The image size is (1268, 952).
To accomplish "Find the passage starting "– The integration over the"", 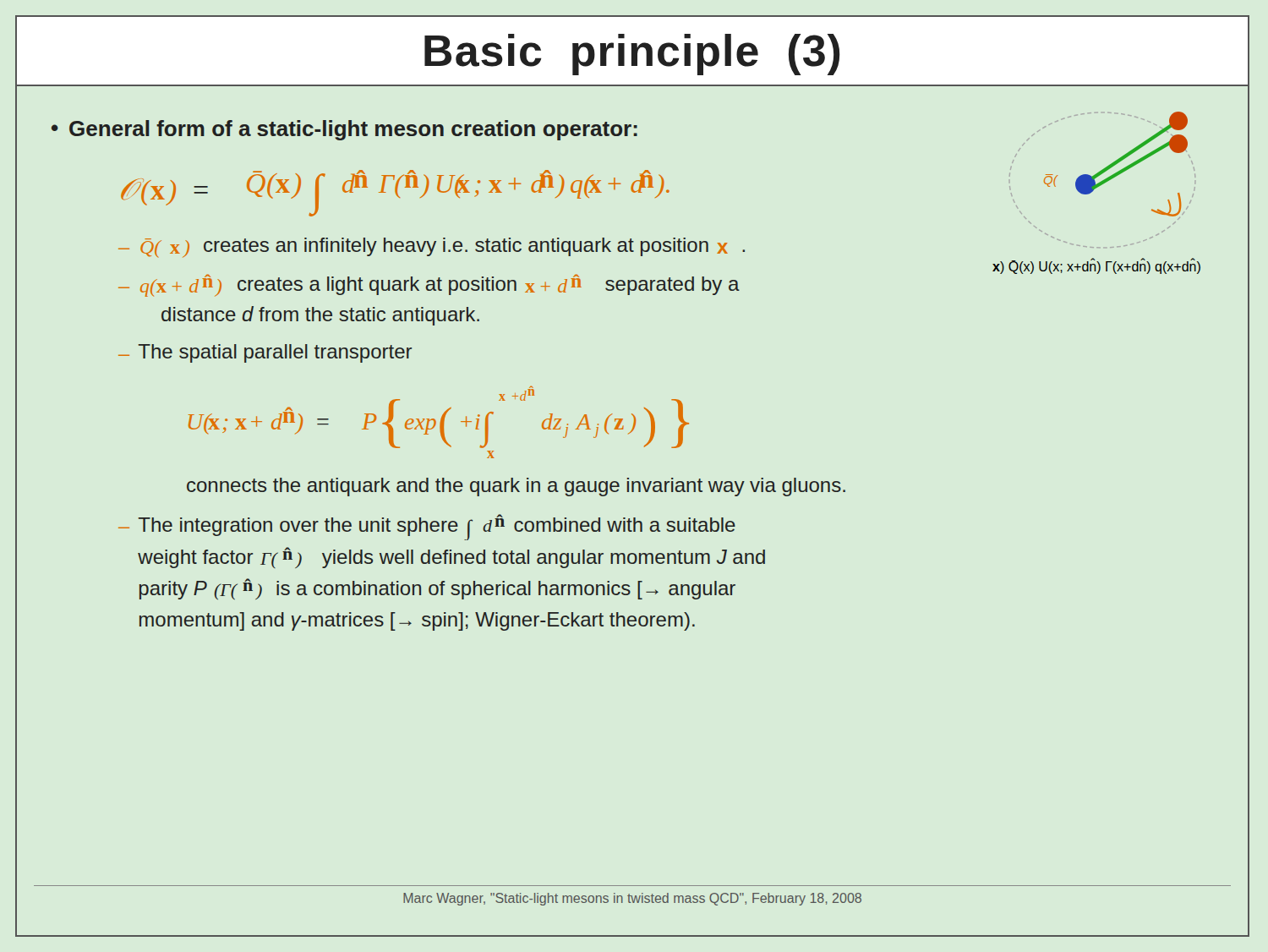I will point(442,572).
